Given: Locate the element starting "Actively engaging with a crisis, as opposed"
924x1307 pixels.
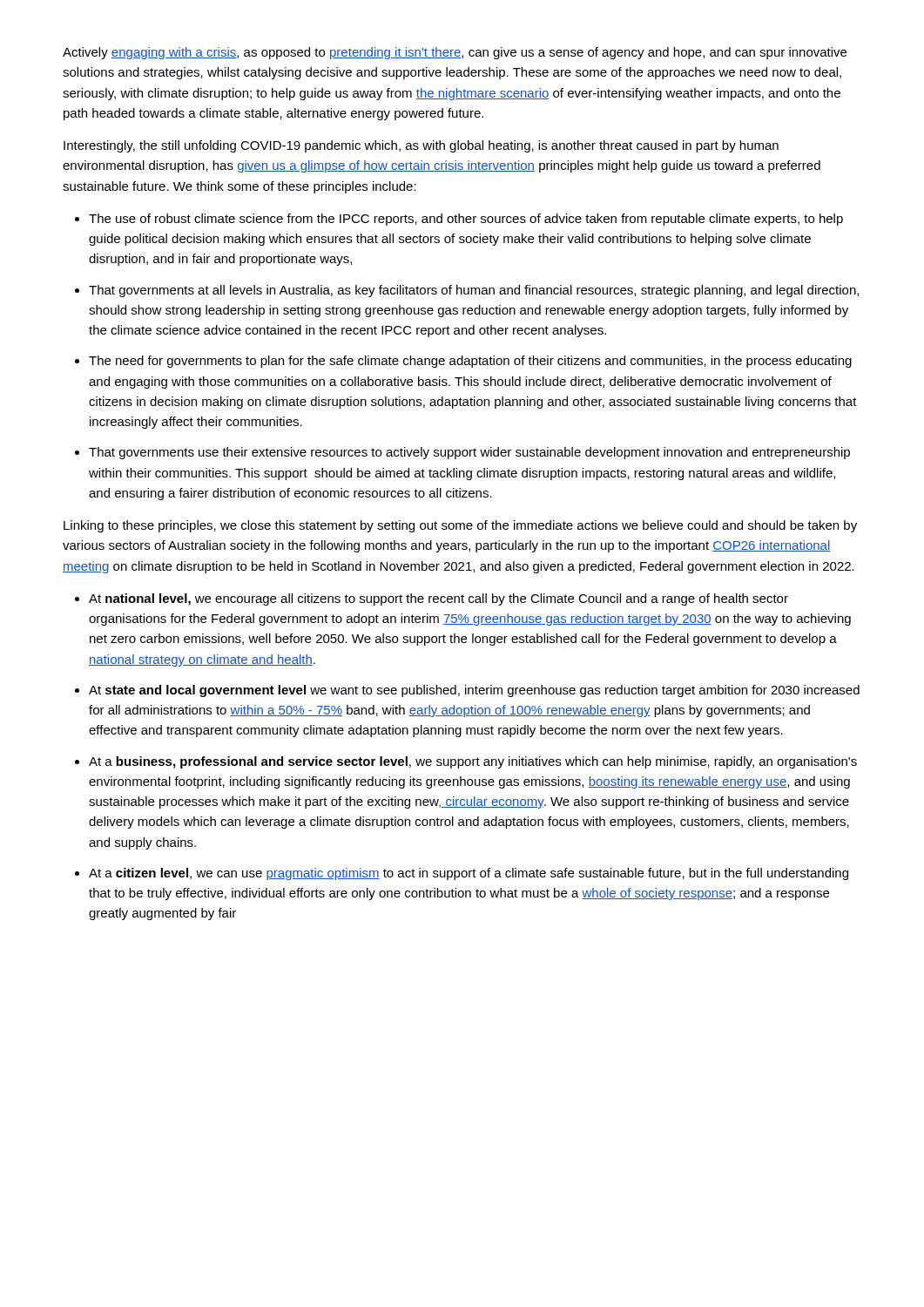Looking at the screenshot, I should 455,82.
